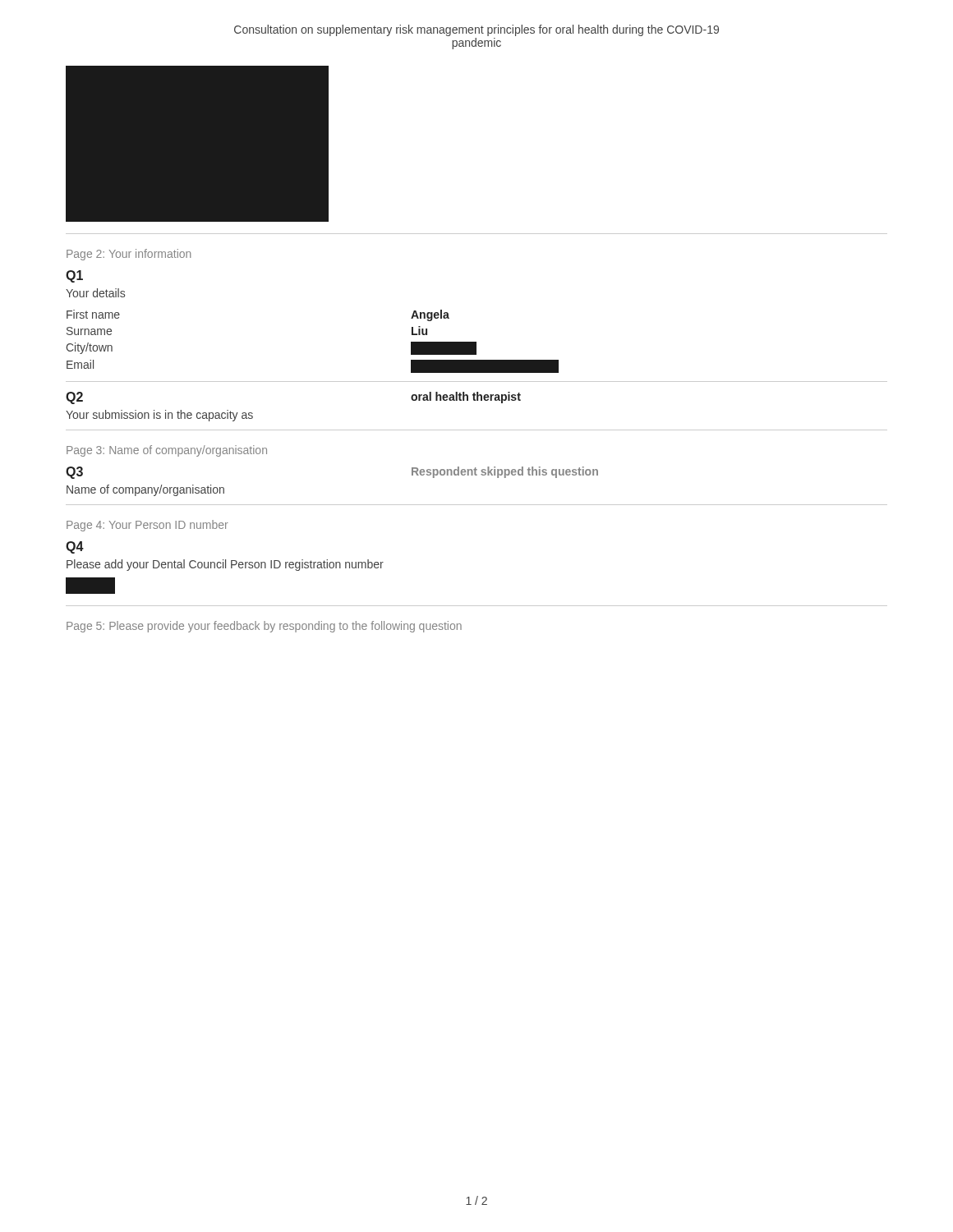Screen dimensions: 1232x953
Task: Point to "Q3 Respondent skipped this question"
Action: pos(69,474)
